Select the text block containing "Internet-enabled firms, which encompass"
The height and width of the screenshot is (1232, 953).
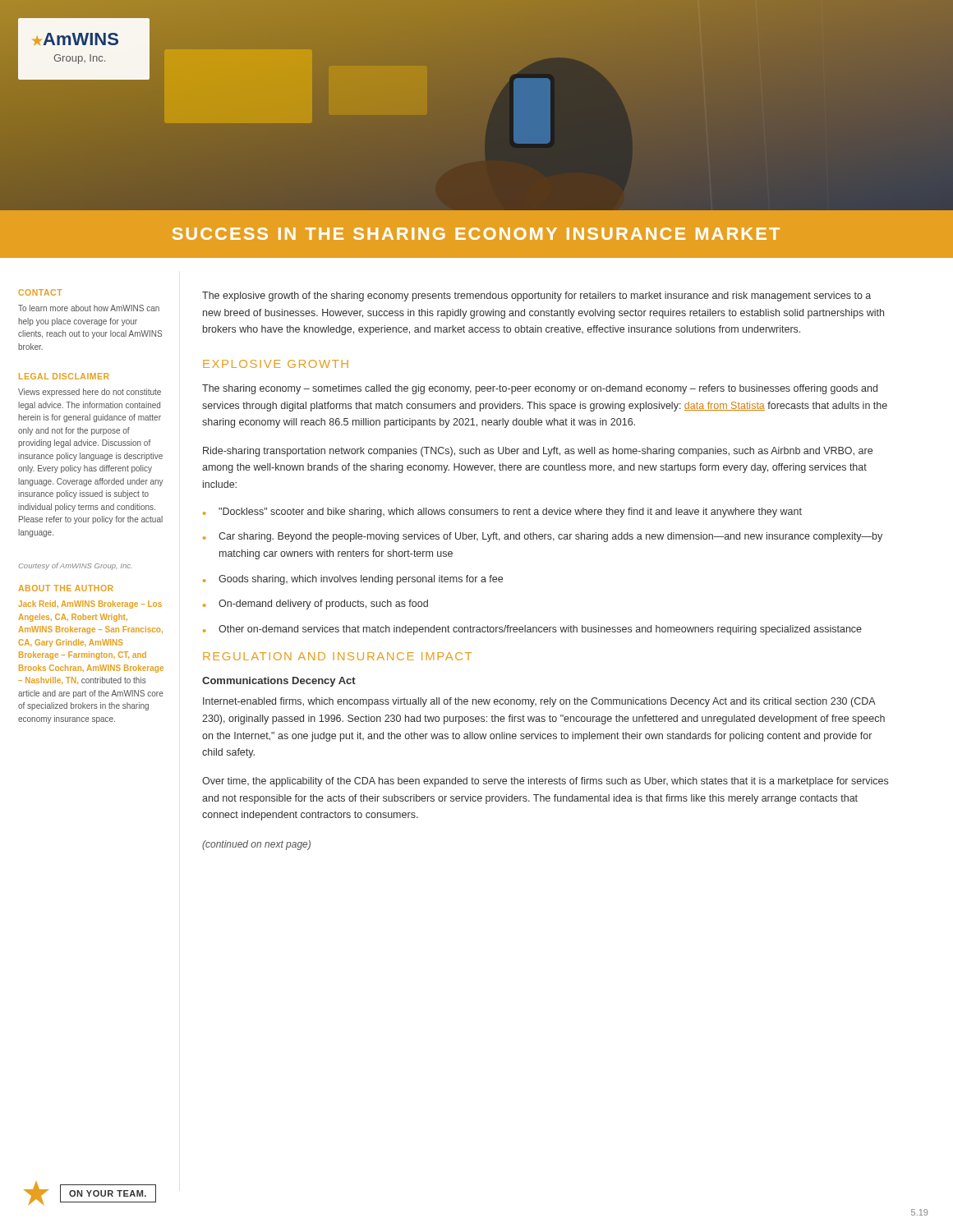tap(544, 727)
